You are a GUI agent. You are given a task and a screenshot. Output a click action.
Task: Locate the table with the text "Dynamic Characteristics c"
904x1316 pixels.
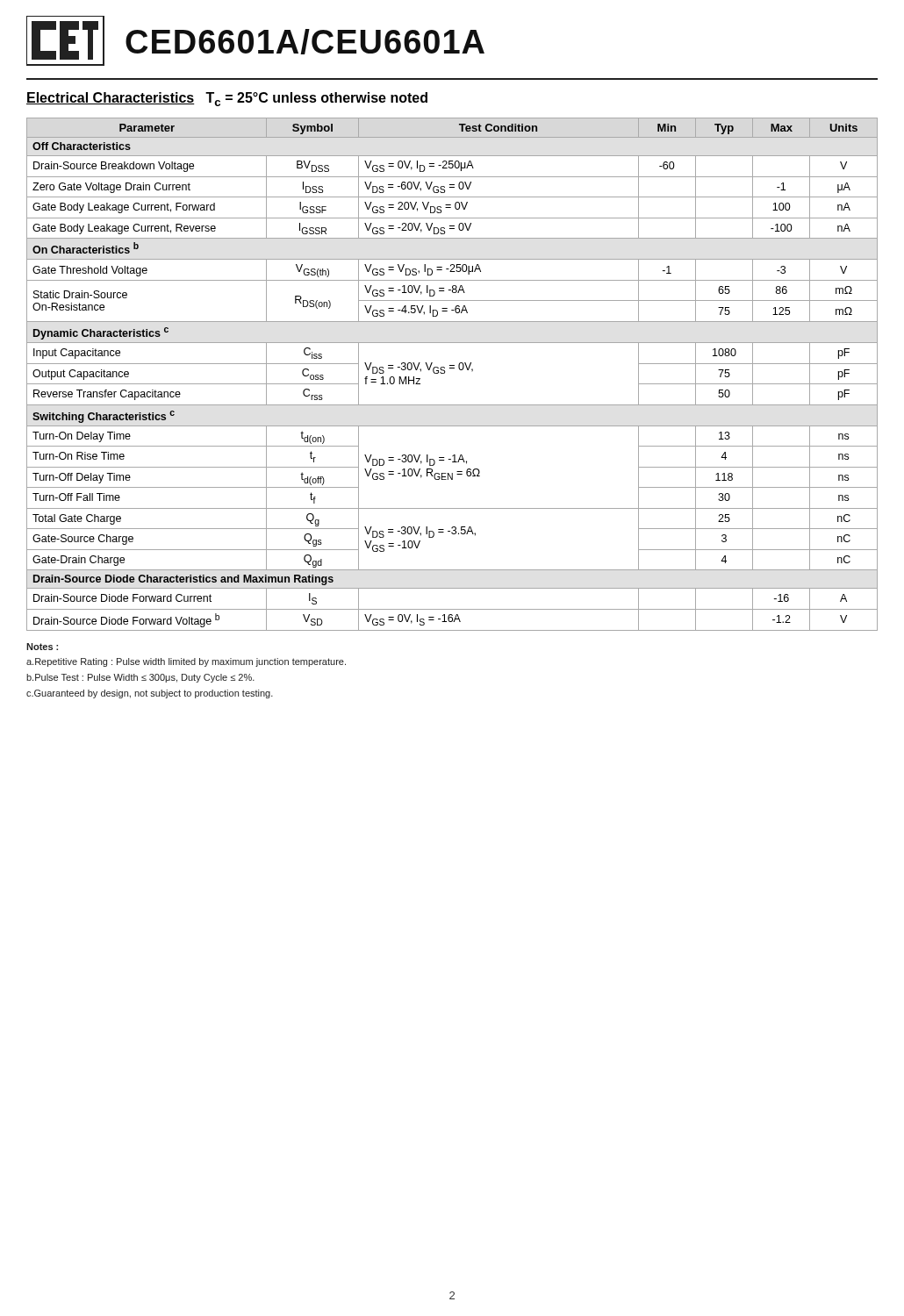coord(452,374)
